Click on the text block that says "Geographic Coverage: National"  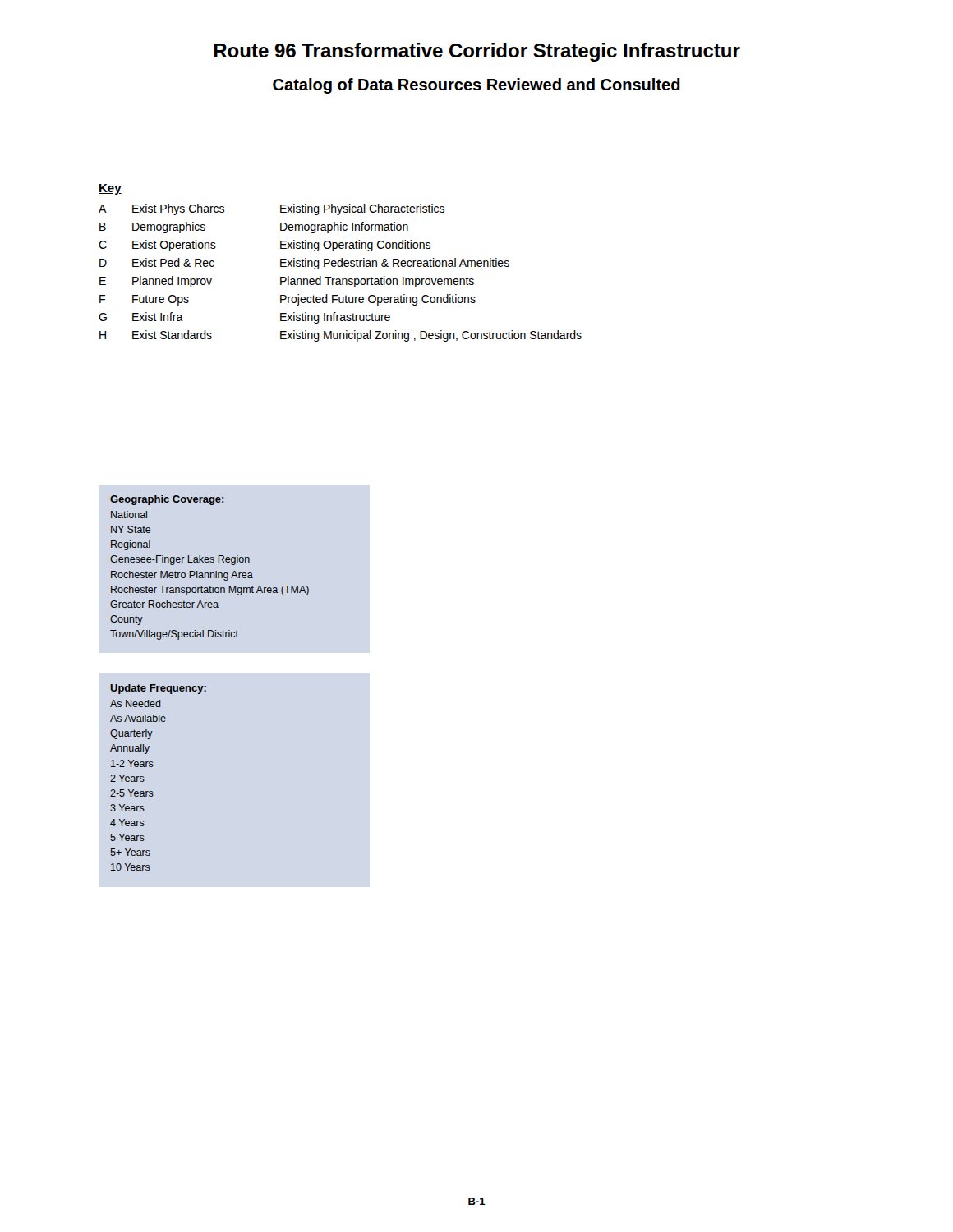tap(234, 567)
